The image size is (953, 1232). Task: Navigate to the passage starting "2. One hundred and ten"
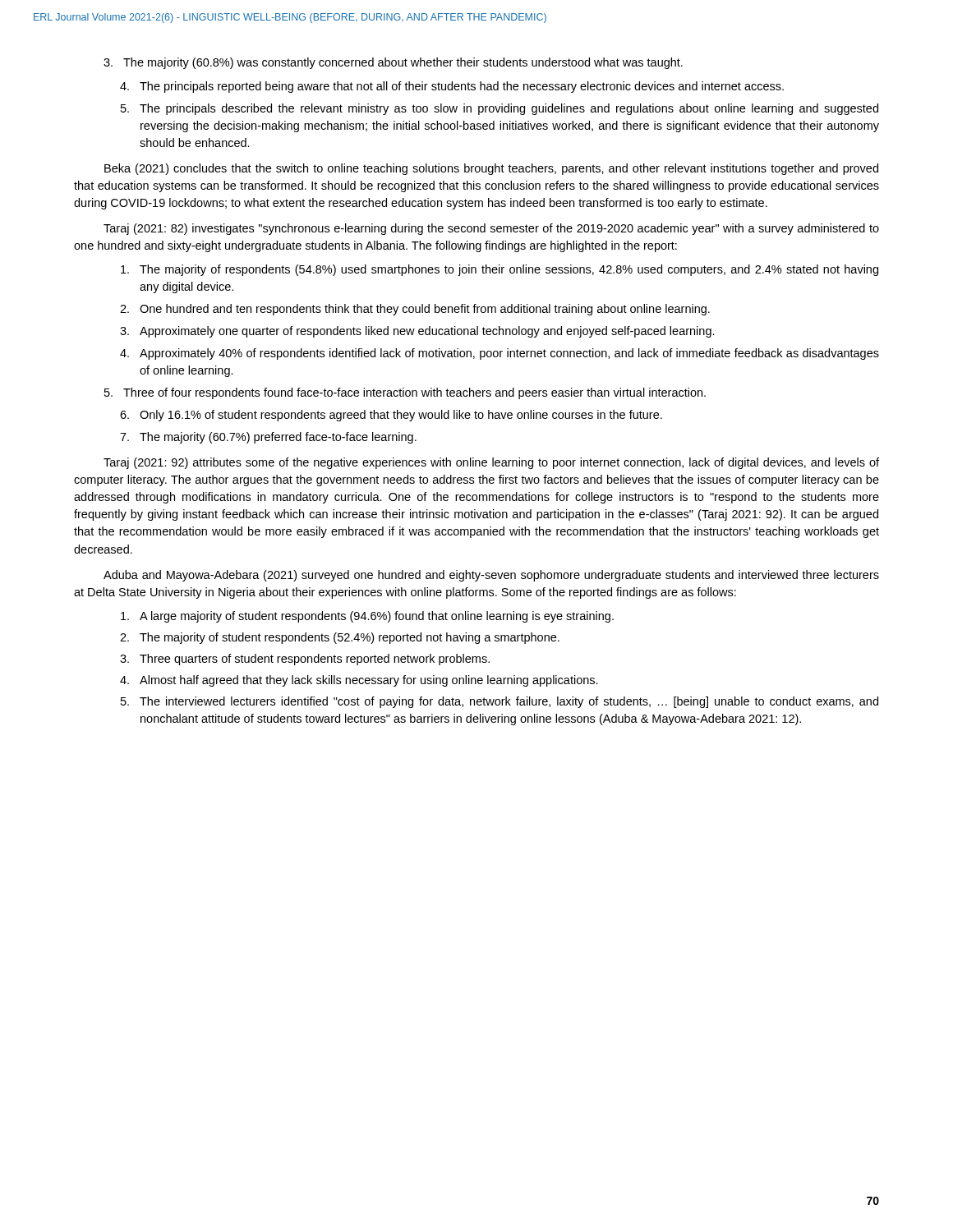500,309
